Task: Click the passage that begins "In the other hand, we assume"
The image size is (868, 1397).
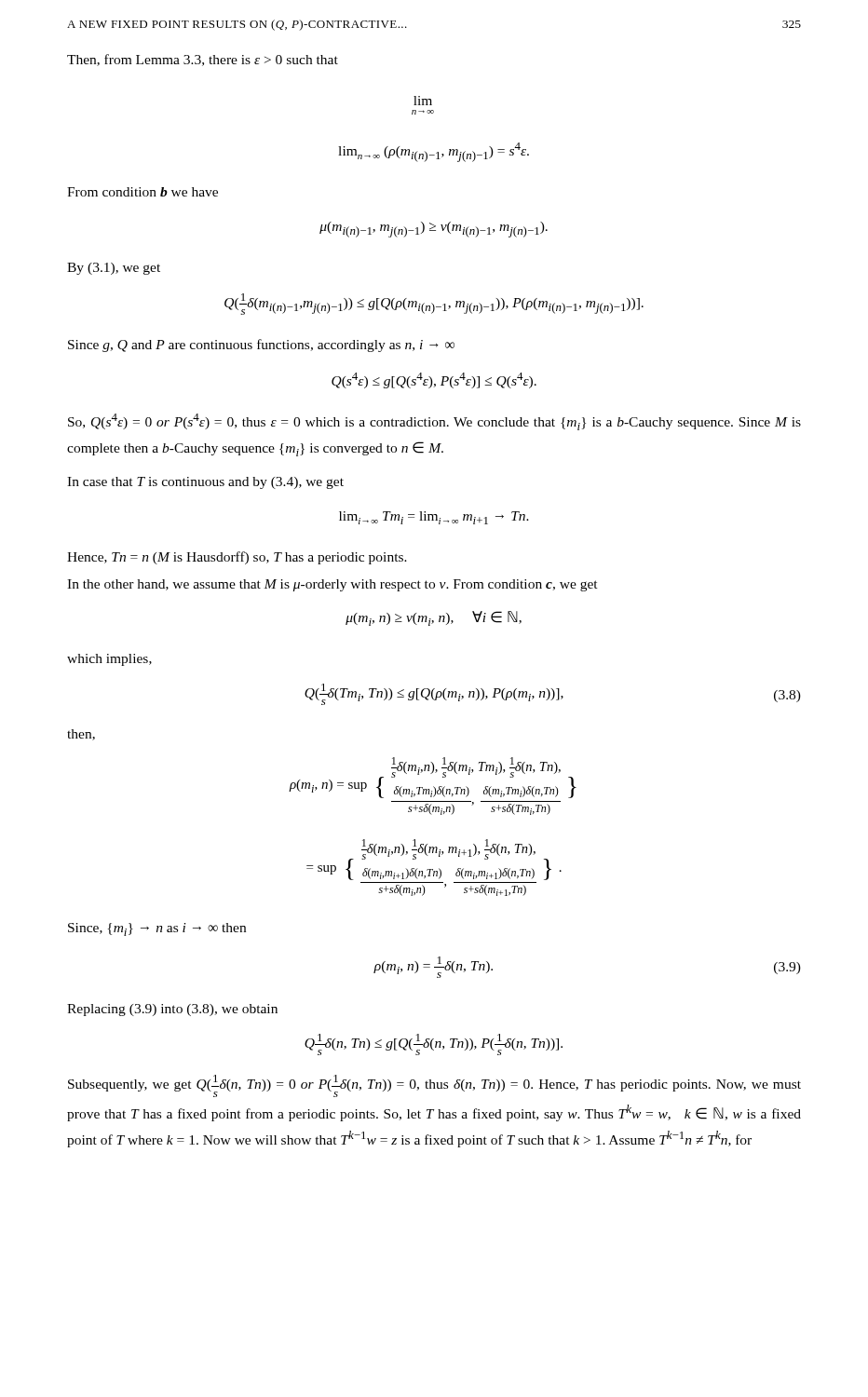Action: tap(332, 583)
